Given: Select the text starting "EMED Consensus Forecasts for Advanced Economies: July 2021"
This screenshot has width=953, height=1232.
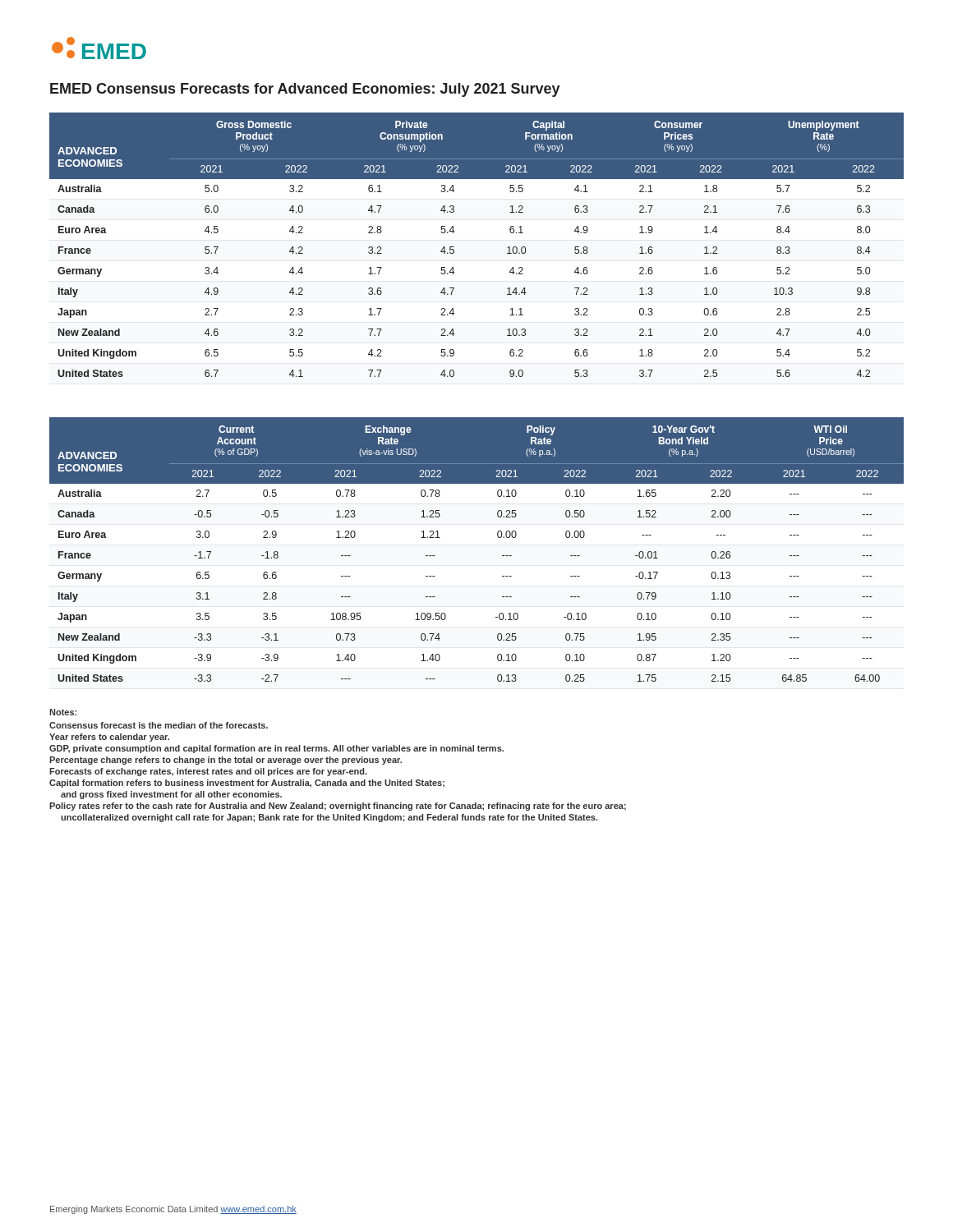Looking at the screenshot, I should [x=305, y=89].
